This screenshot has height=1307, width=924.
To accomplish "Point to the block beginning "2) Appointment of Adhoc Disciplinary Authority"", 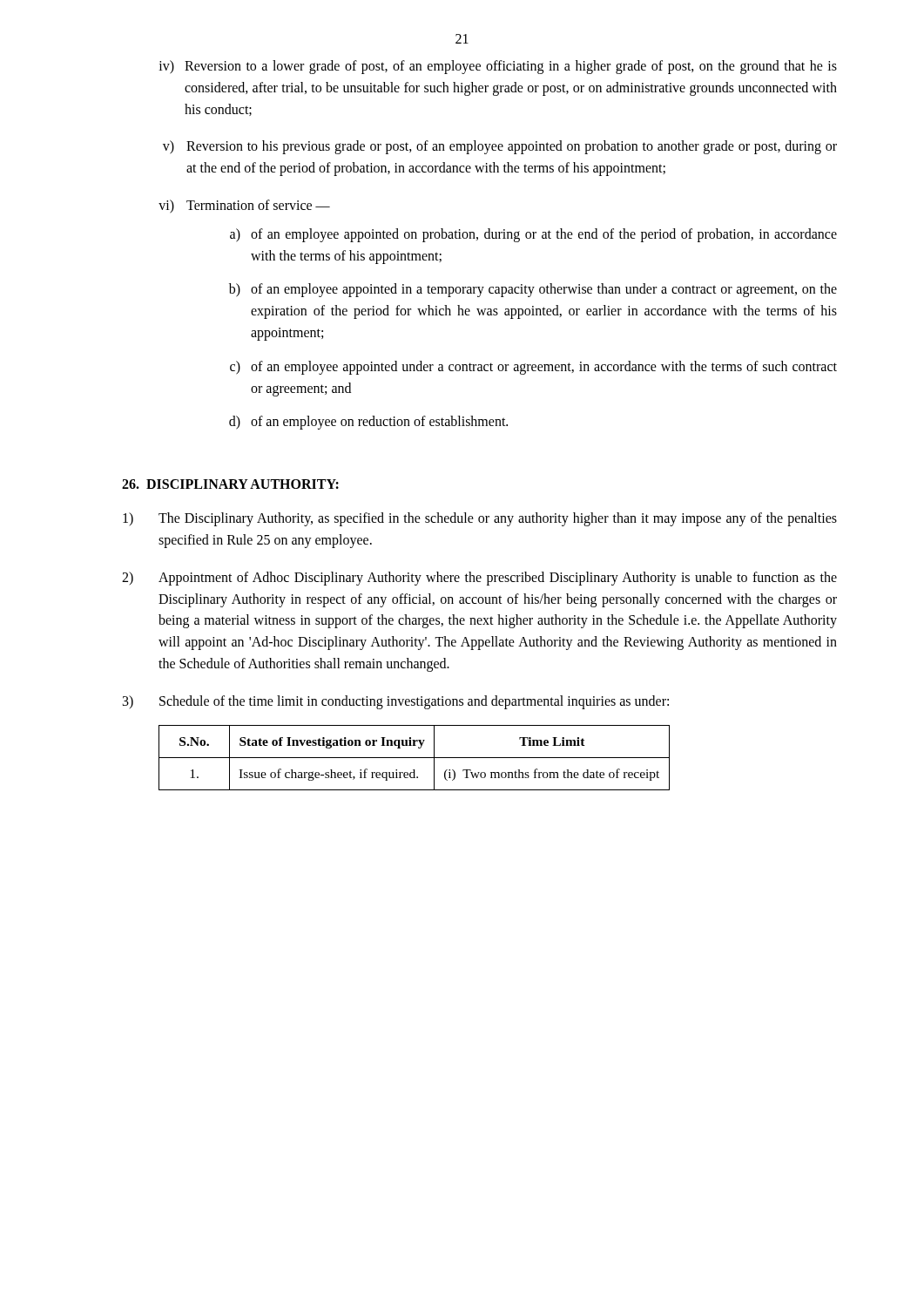I will click(x=479, y=621).
